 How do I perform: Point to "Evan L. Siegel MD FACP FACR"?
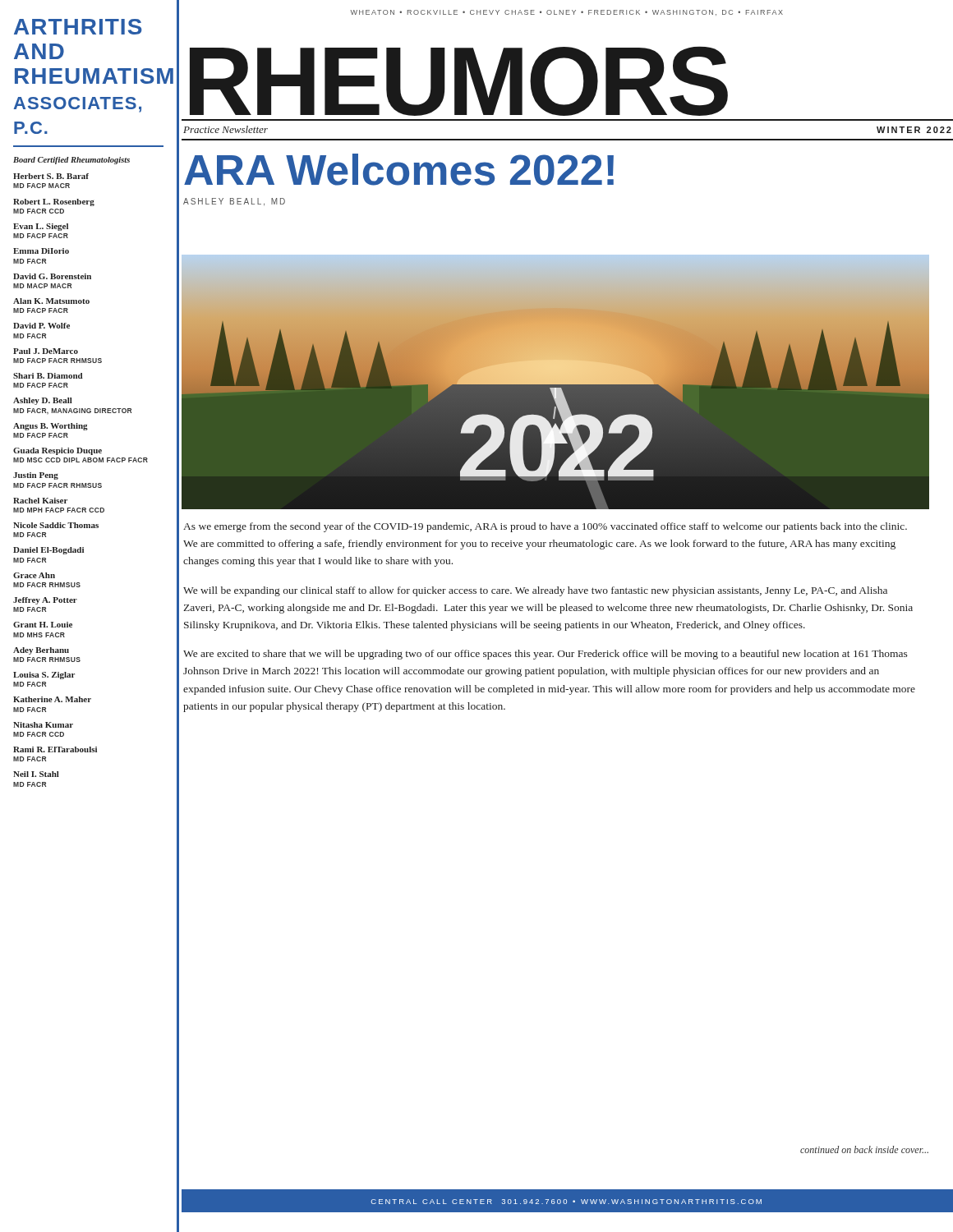[41, 227]
